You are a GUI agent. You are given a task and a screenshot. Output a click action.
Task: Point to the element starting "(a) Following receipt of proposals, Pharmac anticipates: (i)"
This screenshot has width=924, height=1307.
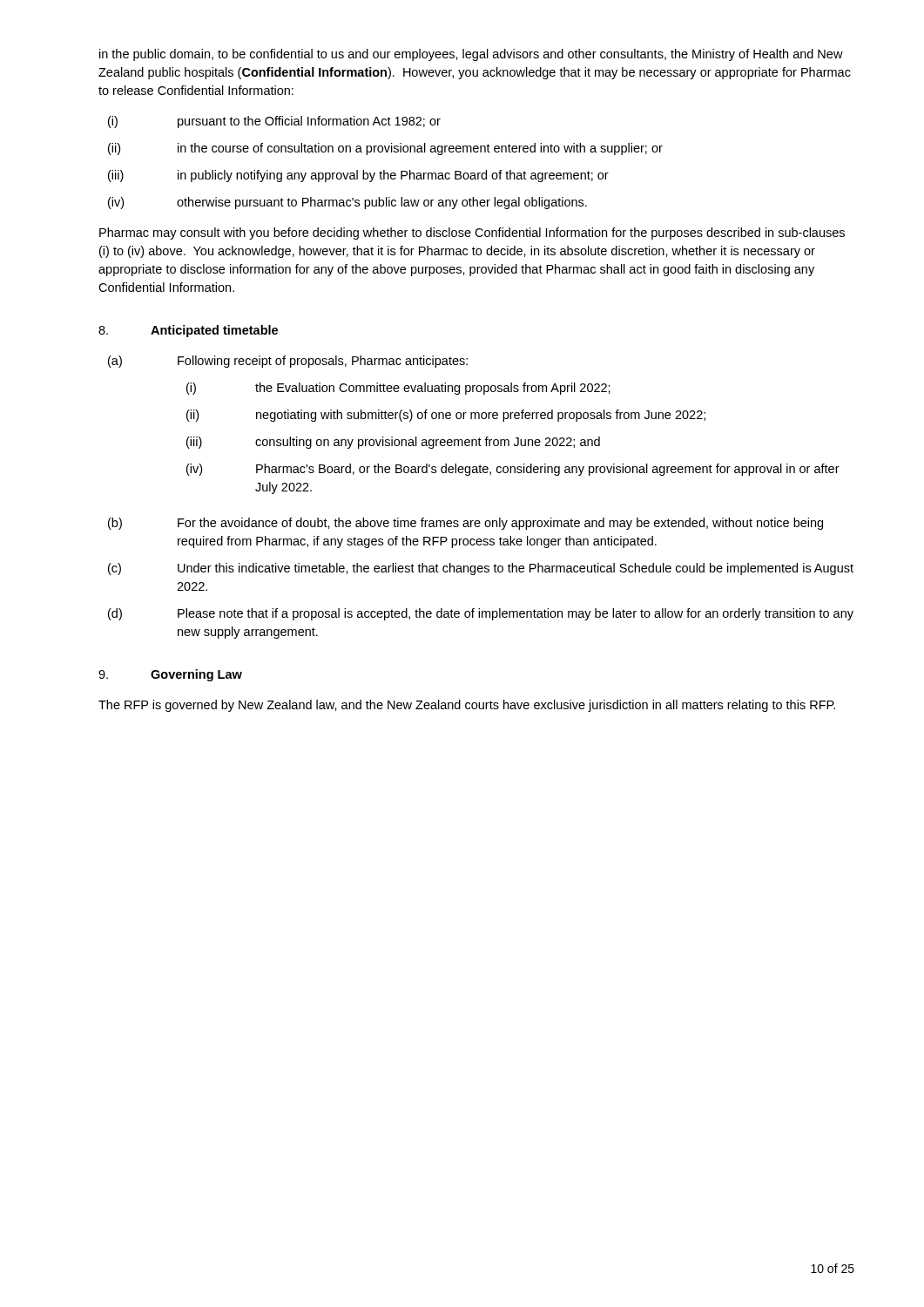pos(476,429)
